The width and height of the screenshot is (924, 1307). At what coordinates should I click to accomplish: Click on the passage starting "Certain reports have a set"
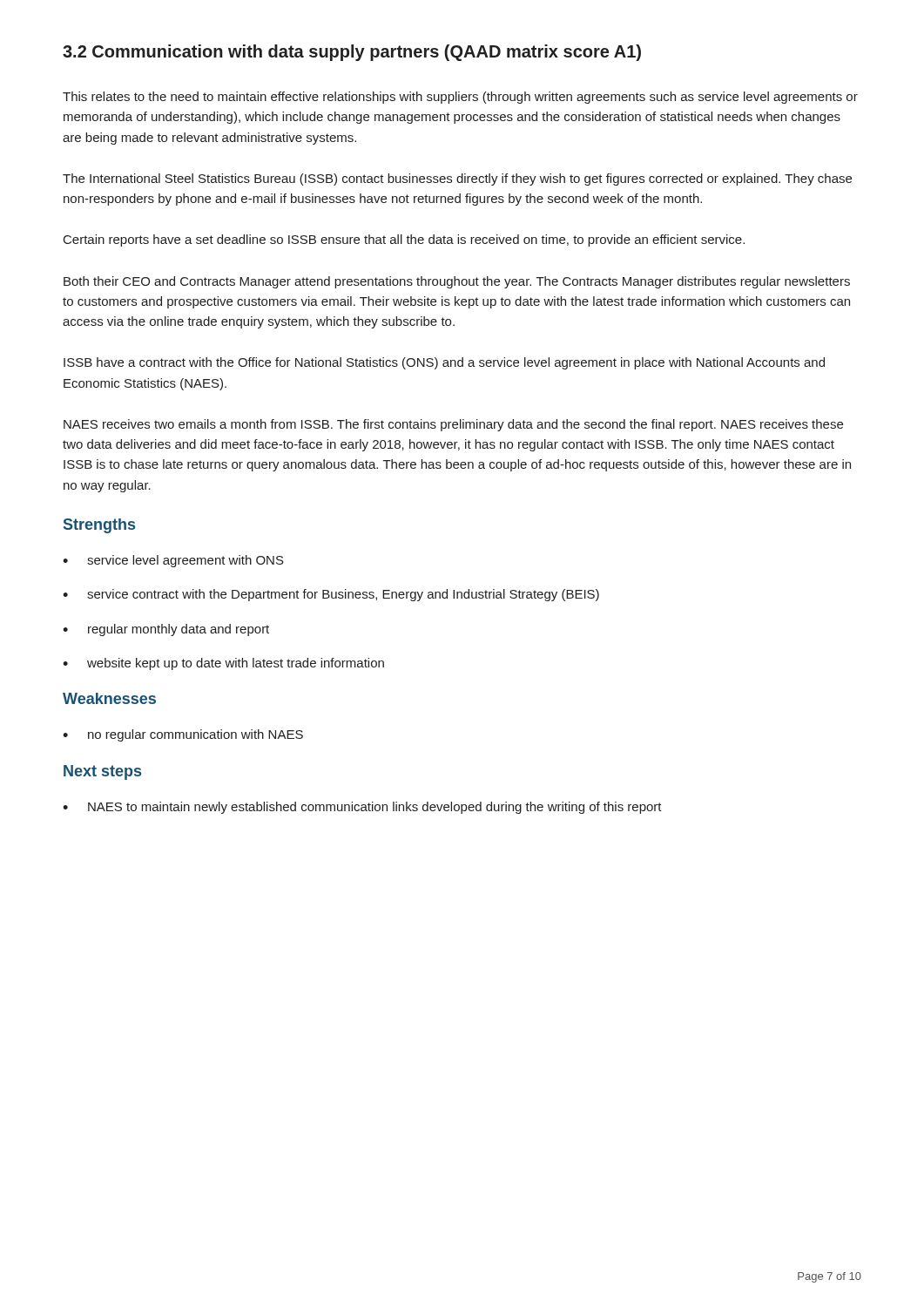pos(462,240)
